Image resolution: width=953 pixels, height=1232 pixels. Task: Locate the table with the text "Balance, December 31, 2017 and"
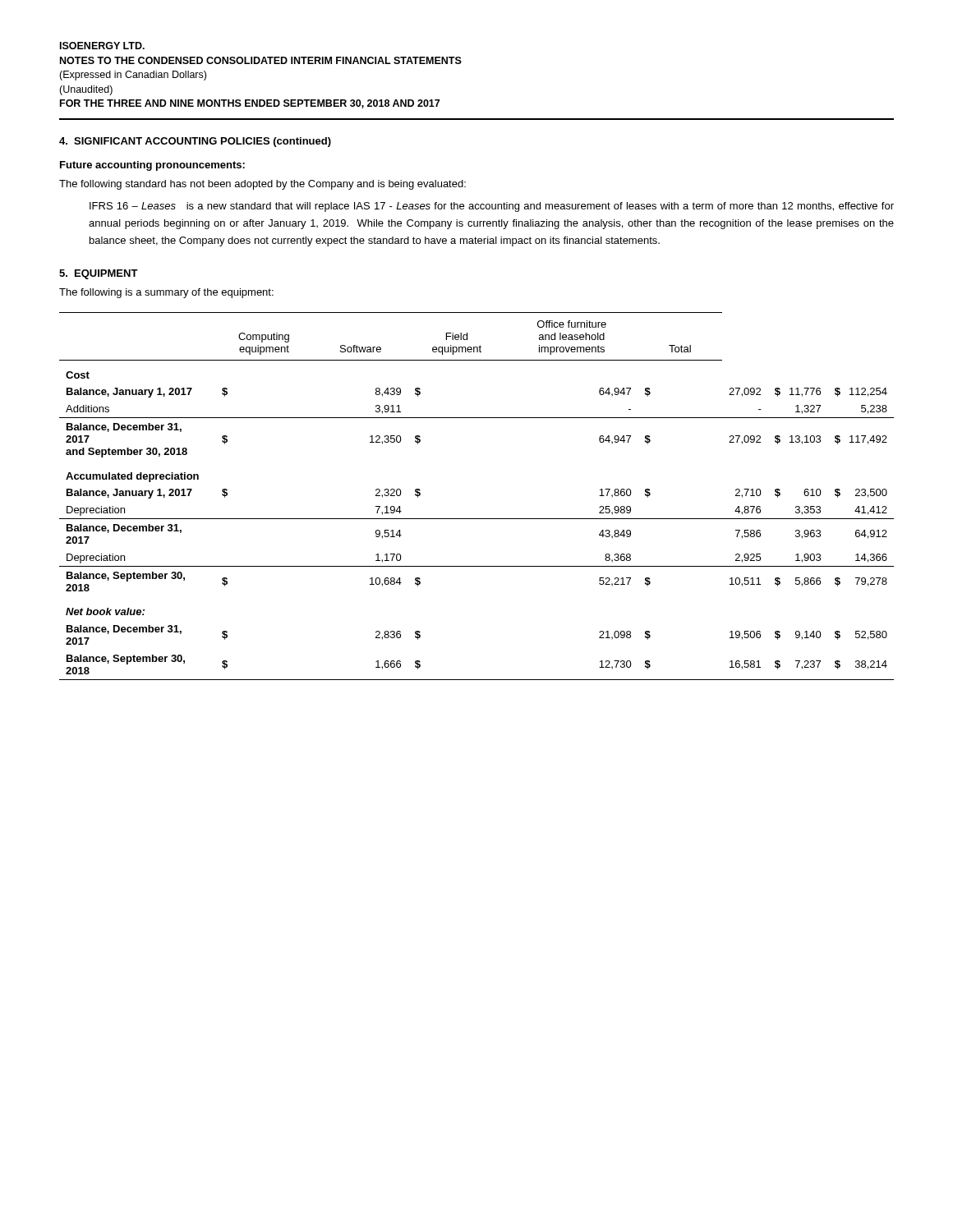[x=476, y=496]
